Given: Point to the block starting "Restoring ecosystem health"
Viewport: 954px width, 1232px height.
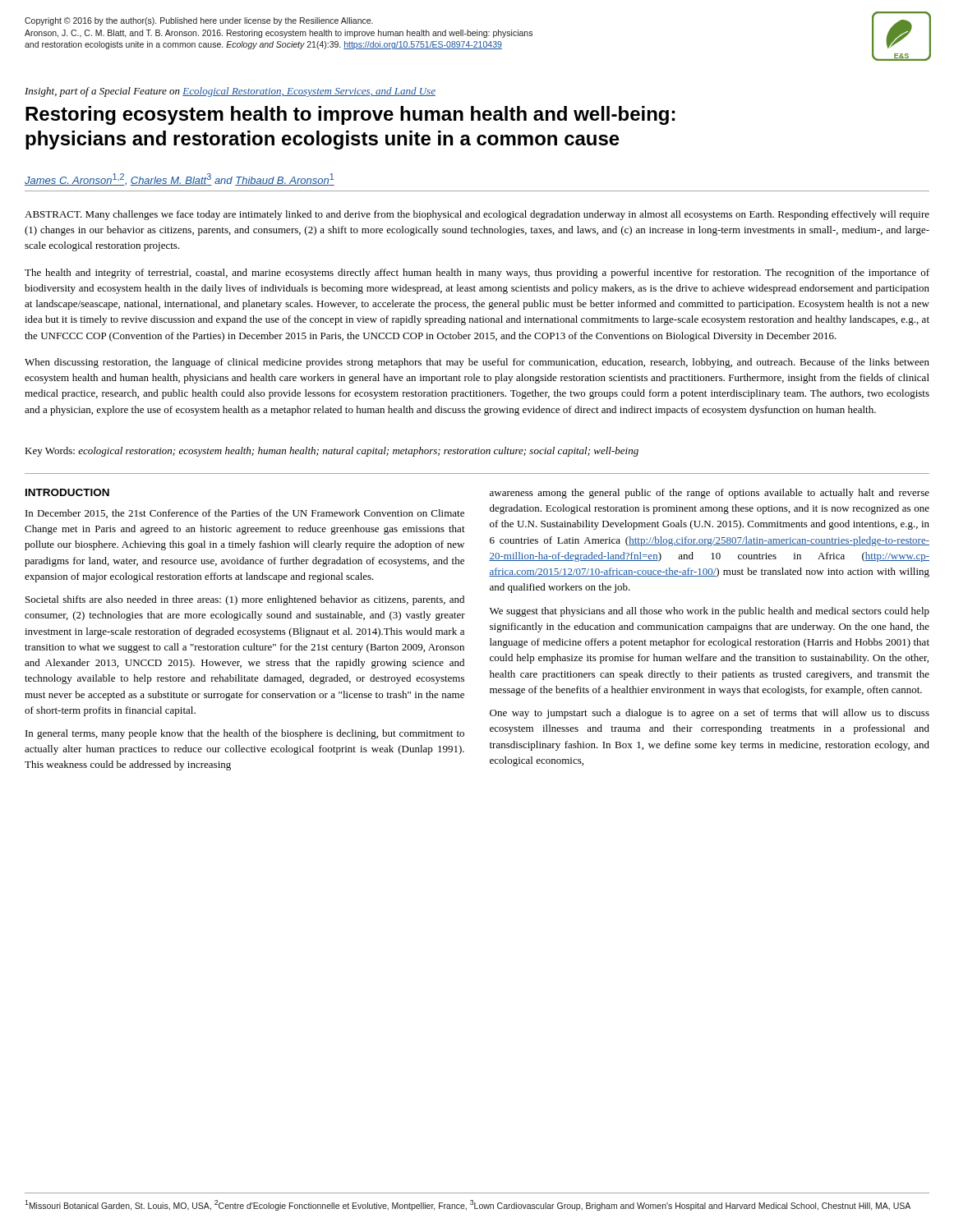Looking at the screenshot, I should click(x=351, y=126).
